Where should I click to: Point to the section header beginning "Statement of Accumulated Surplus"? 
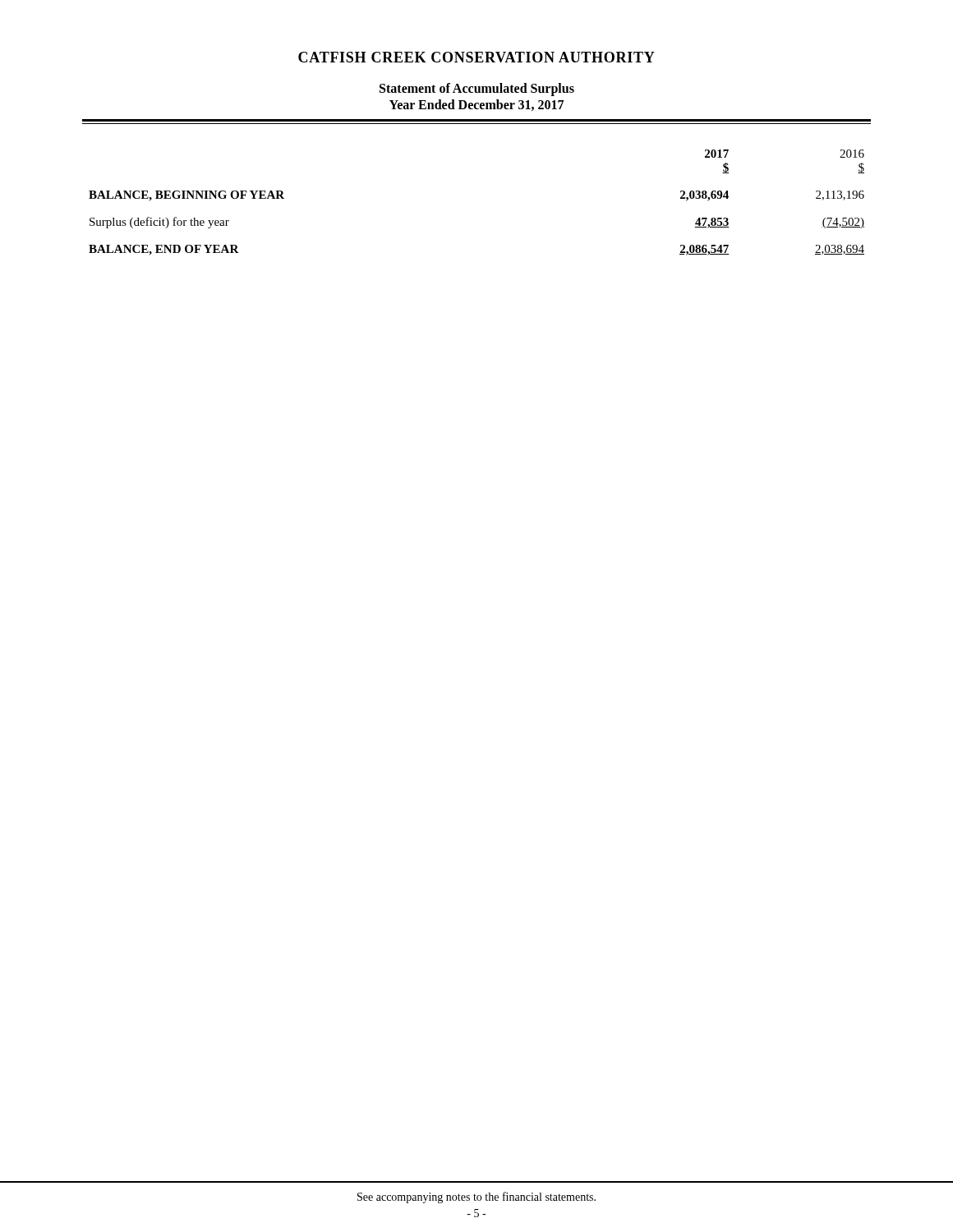coord(476,97)
